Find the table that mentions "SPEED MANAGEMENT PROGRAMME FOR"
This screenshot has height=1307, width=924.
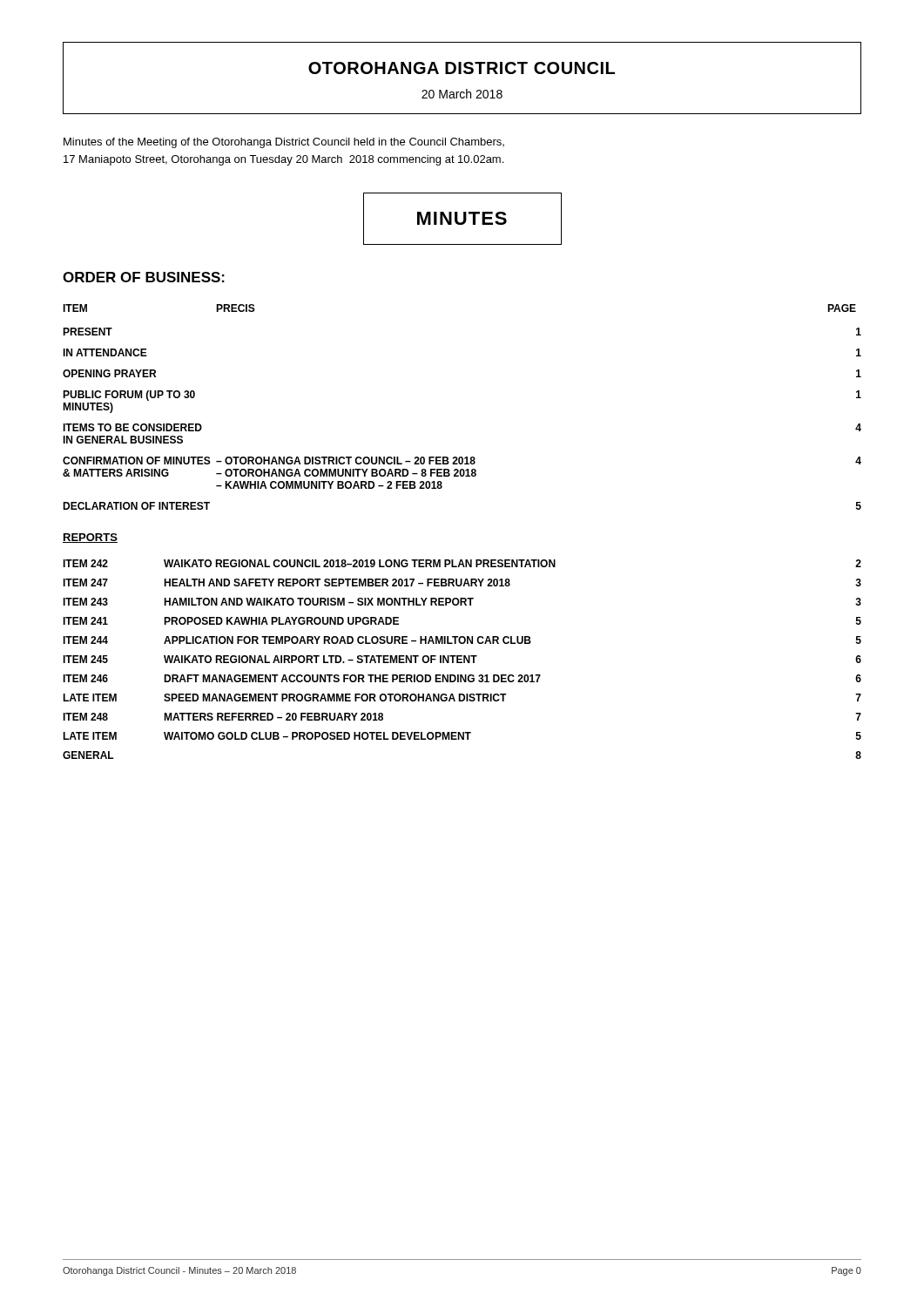462,660
